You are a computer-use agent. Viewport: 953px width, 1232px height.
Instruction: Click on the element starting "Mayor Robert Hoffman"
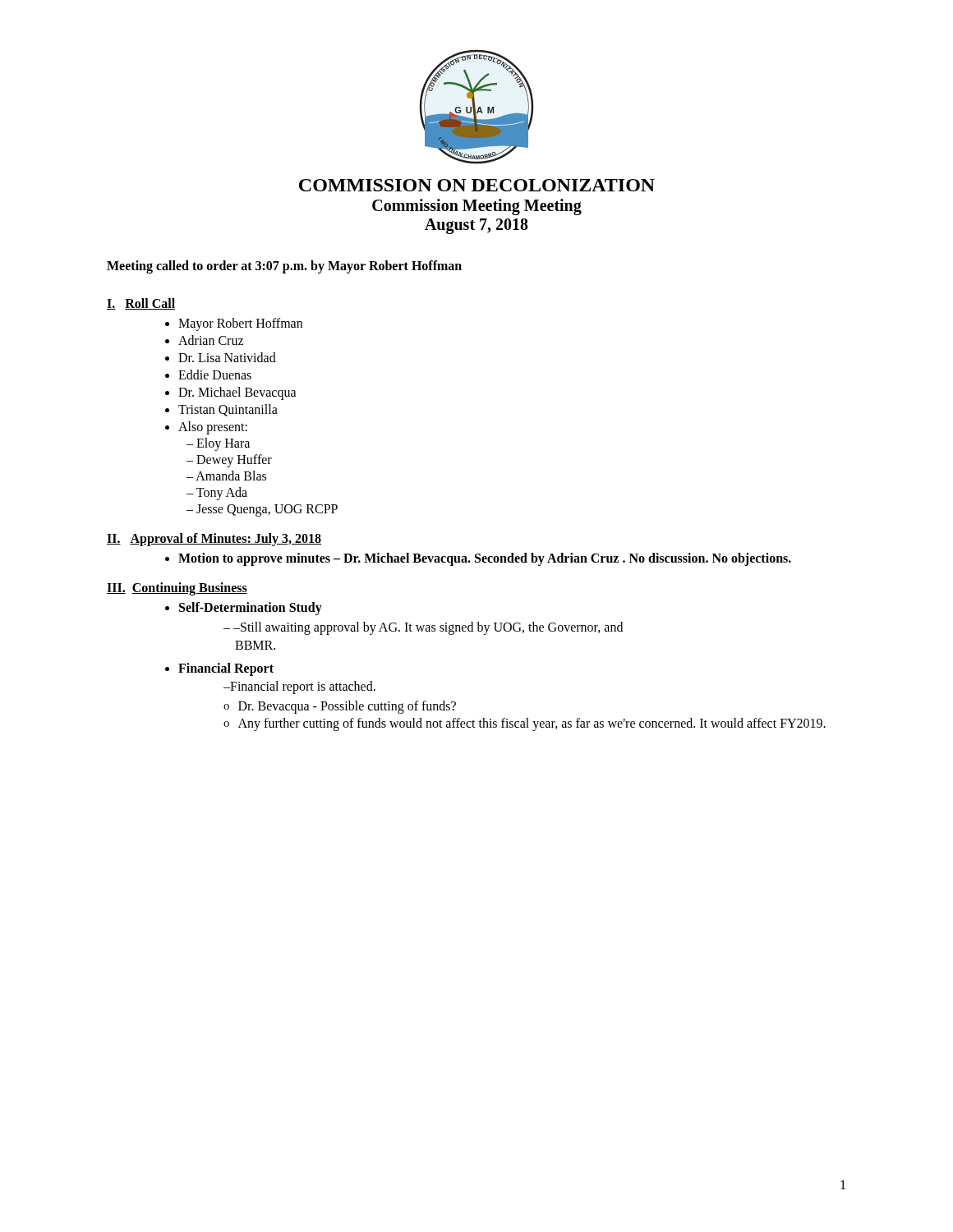(x=241, y=323)
